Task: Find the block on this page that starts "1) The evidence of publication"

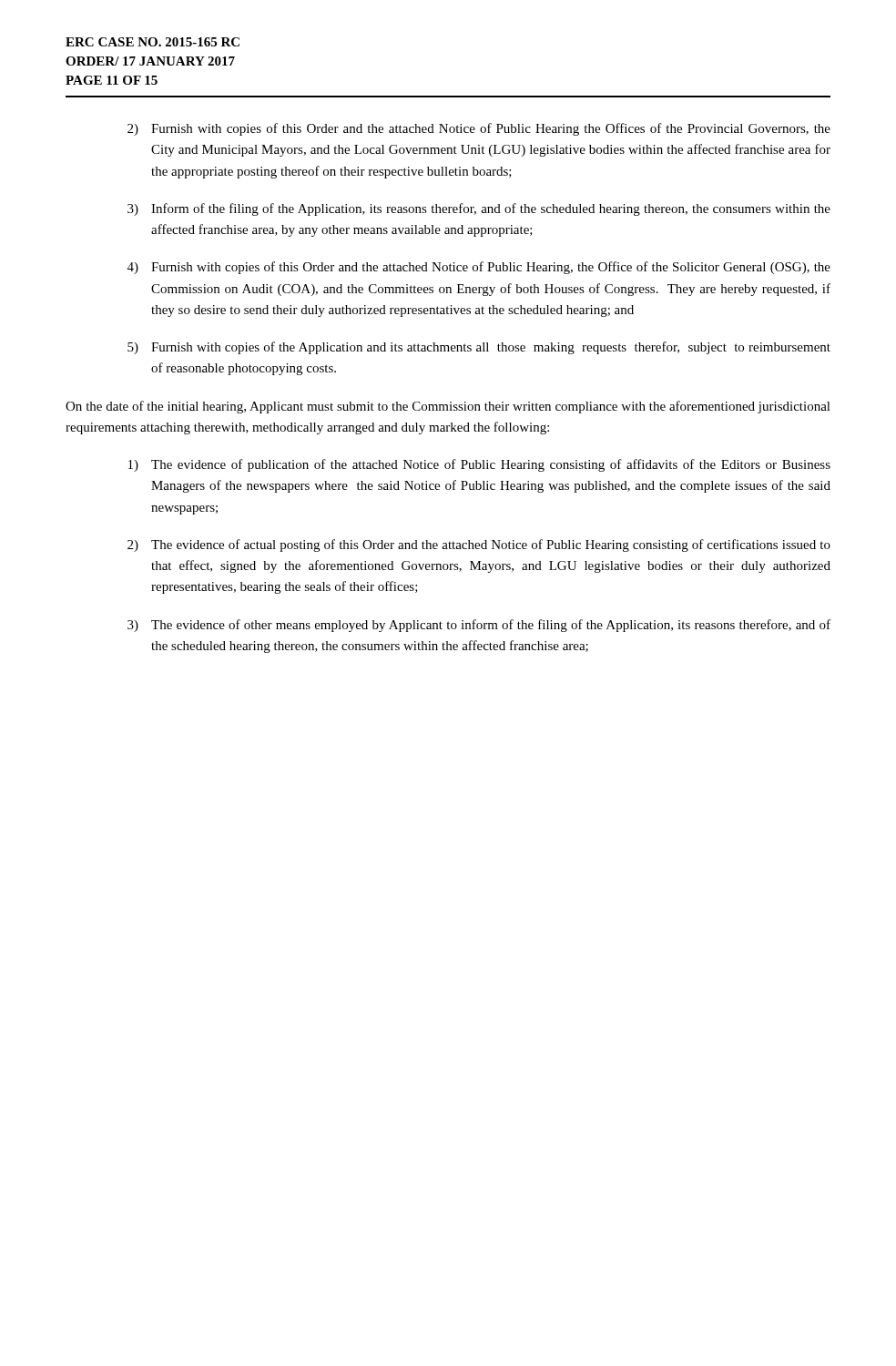Action: (x=448, y=486)
